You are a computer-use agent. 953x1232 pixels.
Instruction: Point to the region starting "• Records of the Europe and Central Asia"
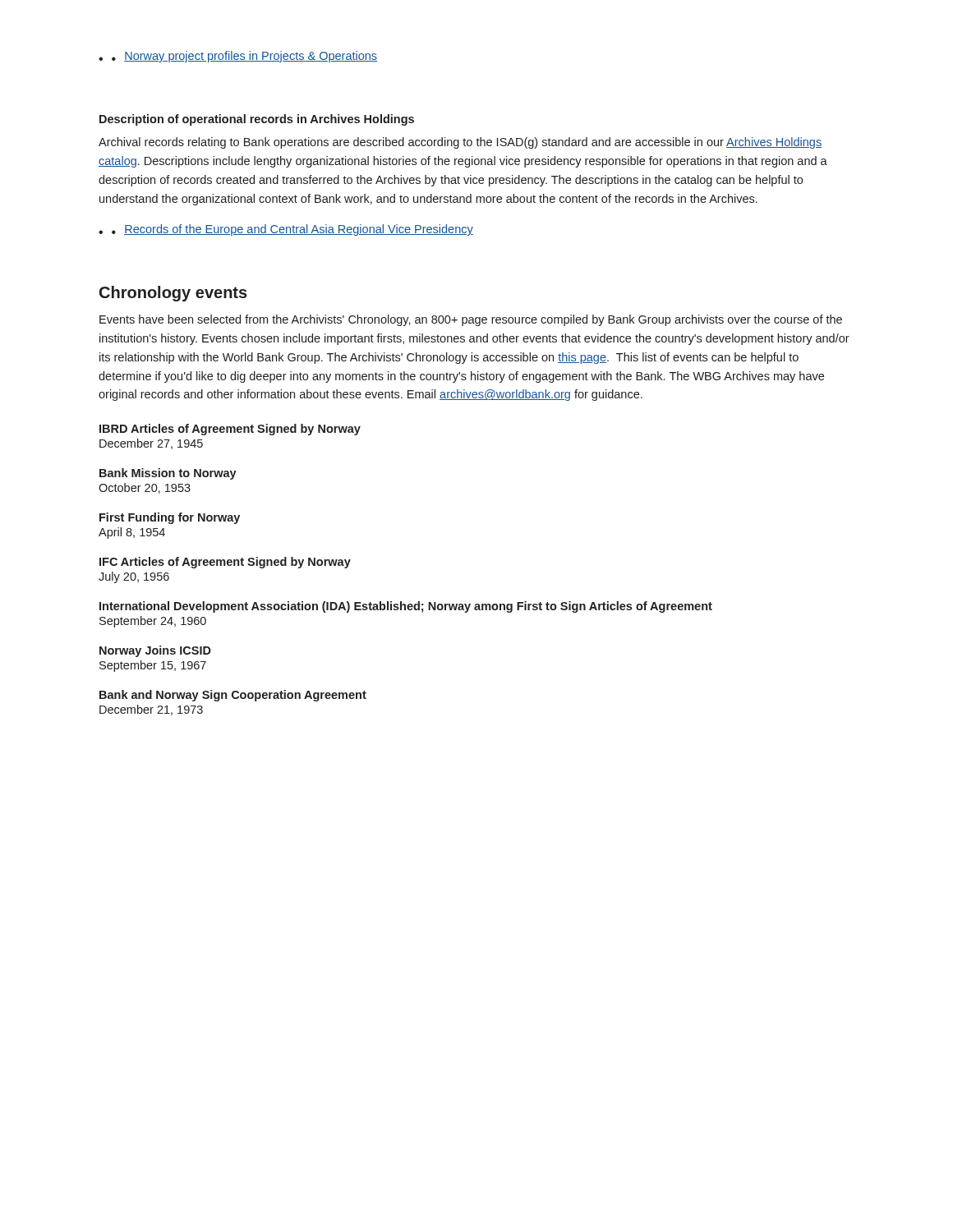point(476,233)
